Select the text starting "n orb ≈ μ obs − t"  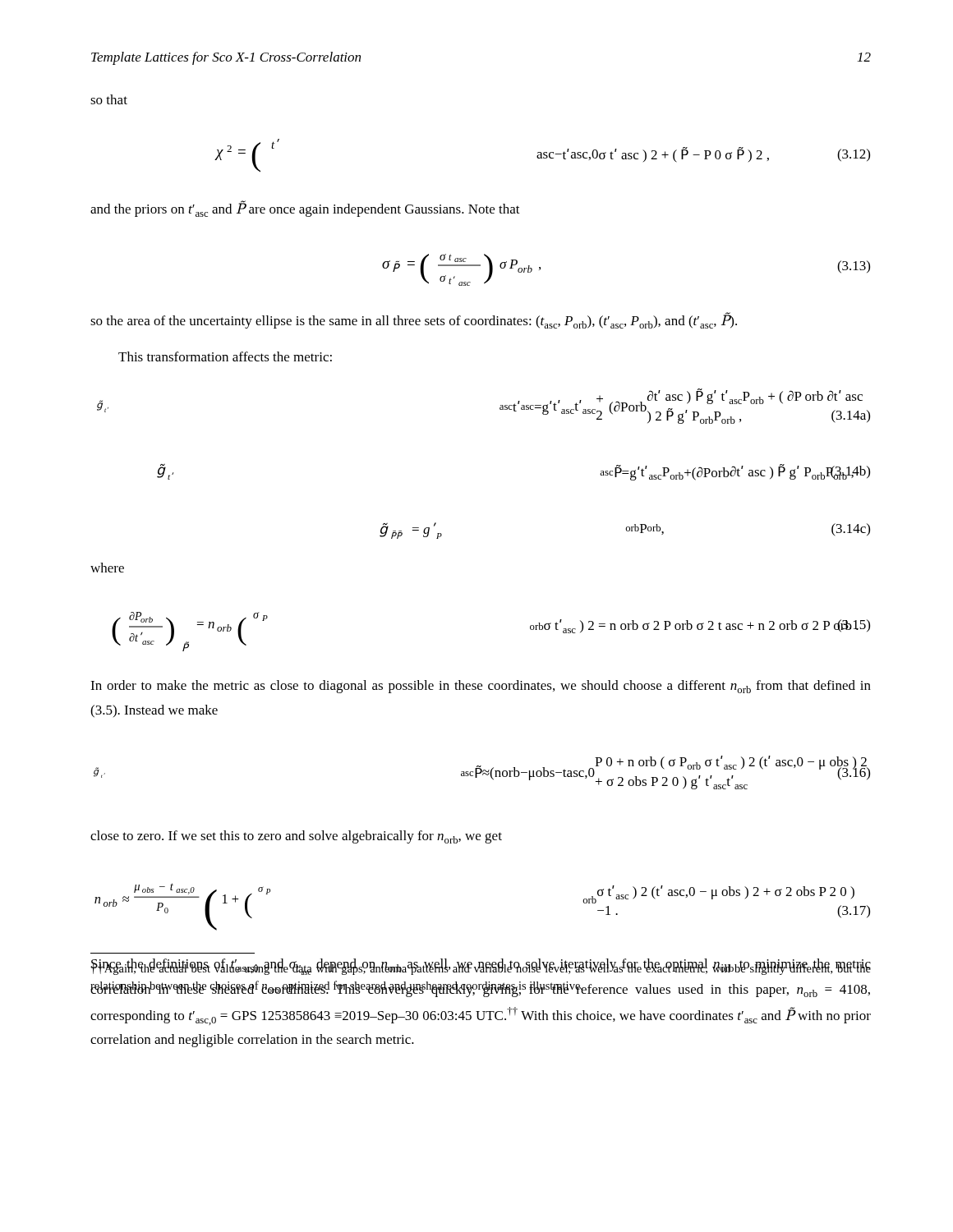click(166, 908)
